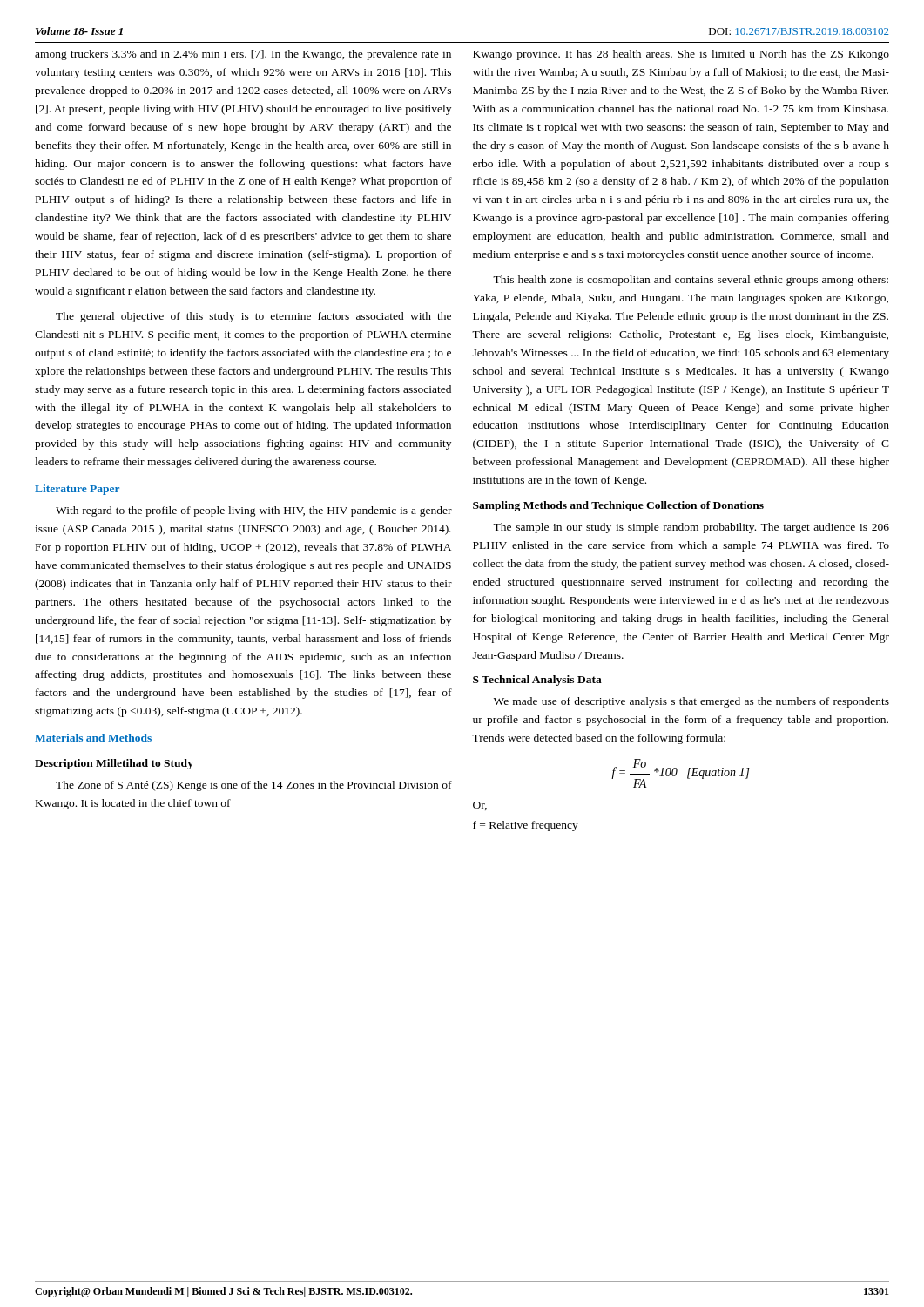Image resolution: width=924 pixels, height=1307 pixels.
Task: Locate the section header that opens with "S Technical Analysis"
Action: point(537,680)
